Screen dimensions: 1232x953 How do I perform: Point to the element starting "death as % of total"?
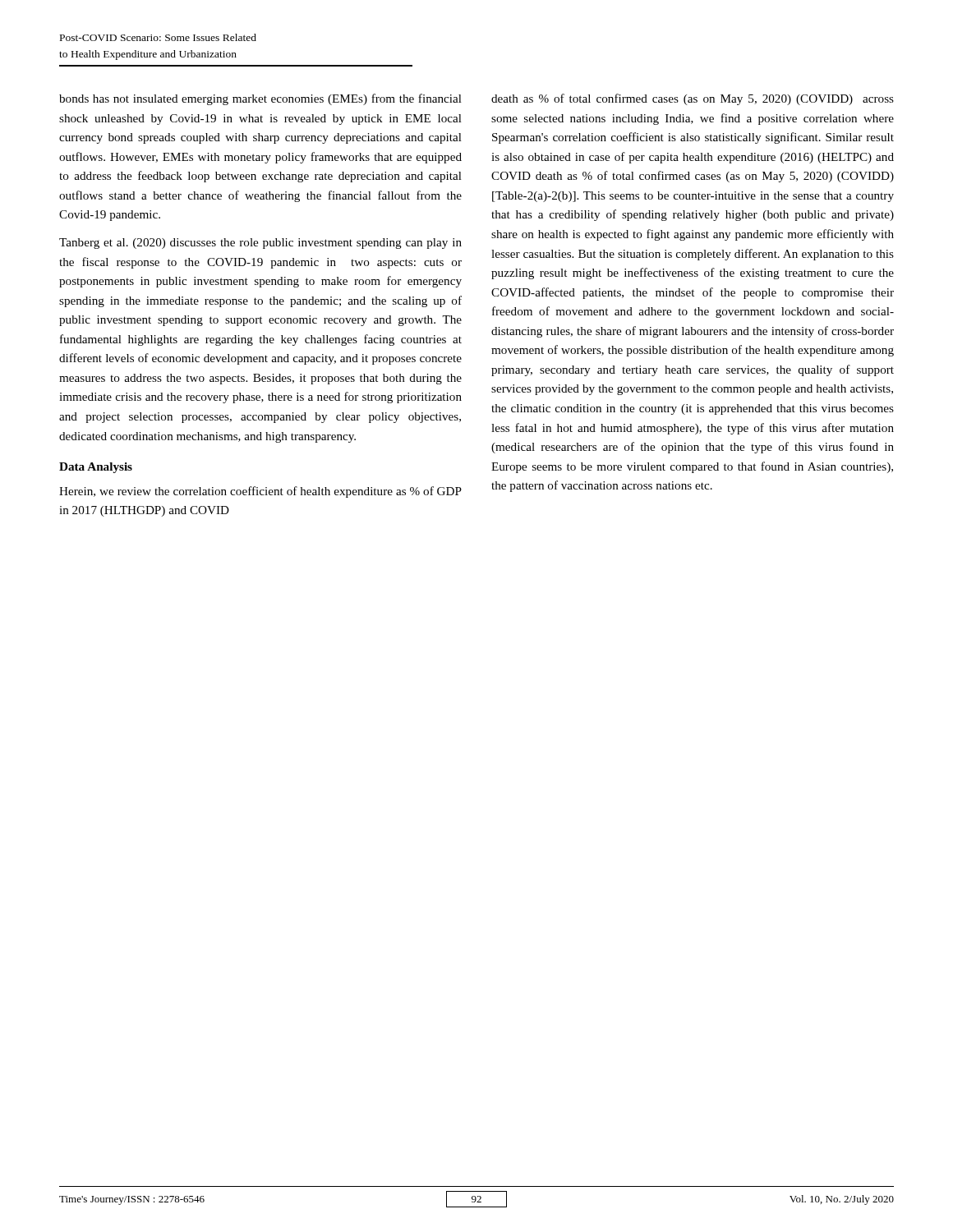point(693,292)
